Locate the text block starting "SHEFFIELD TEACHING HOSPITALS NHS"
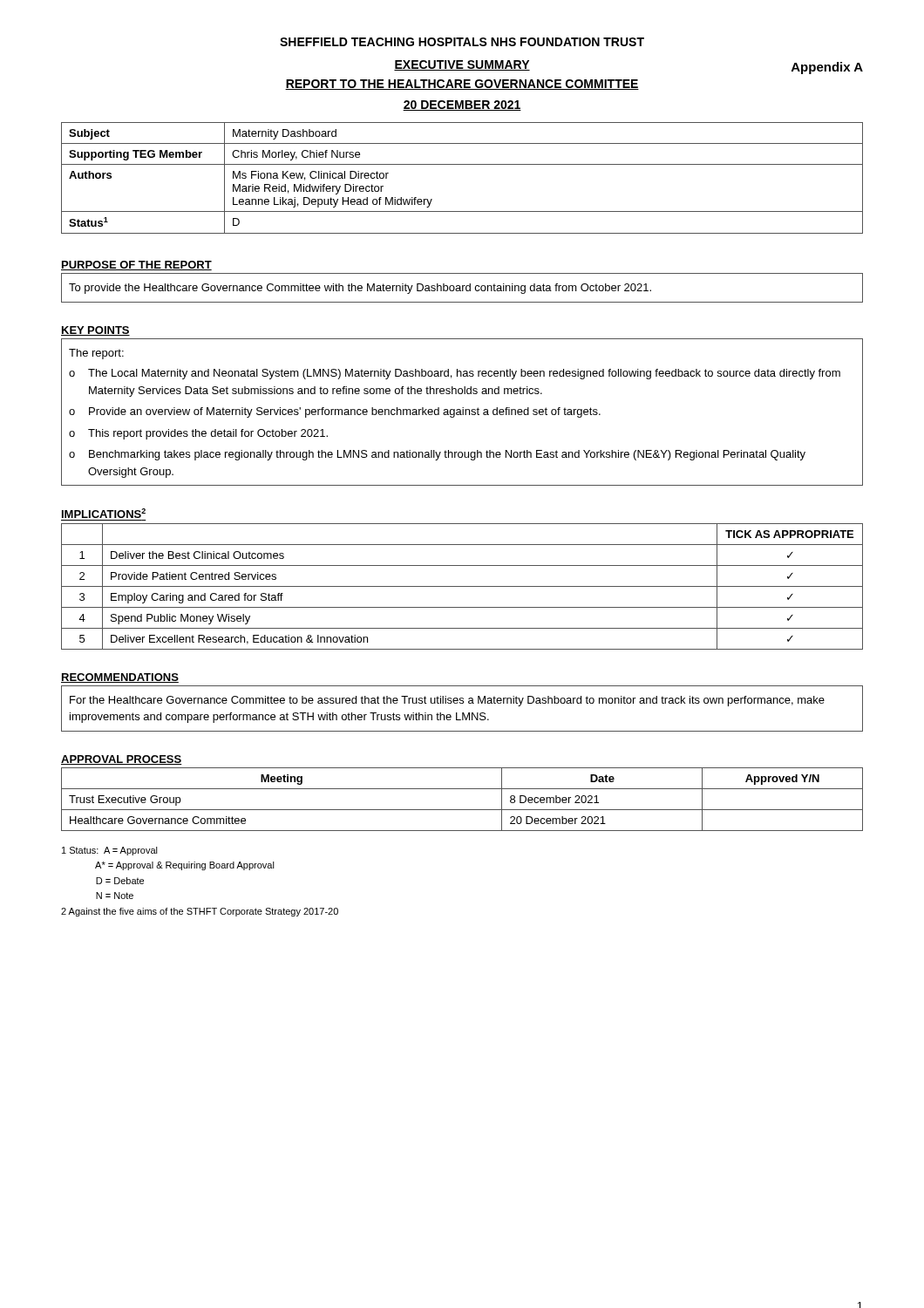 coord(462,42)
